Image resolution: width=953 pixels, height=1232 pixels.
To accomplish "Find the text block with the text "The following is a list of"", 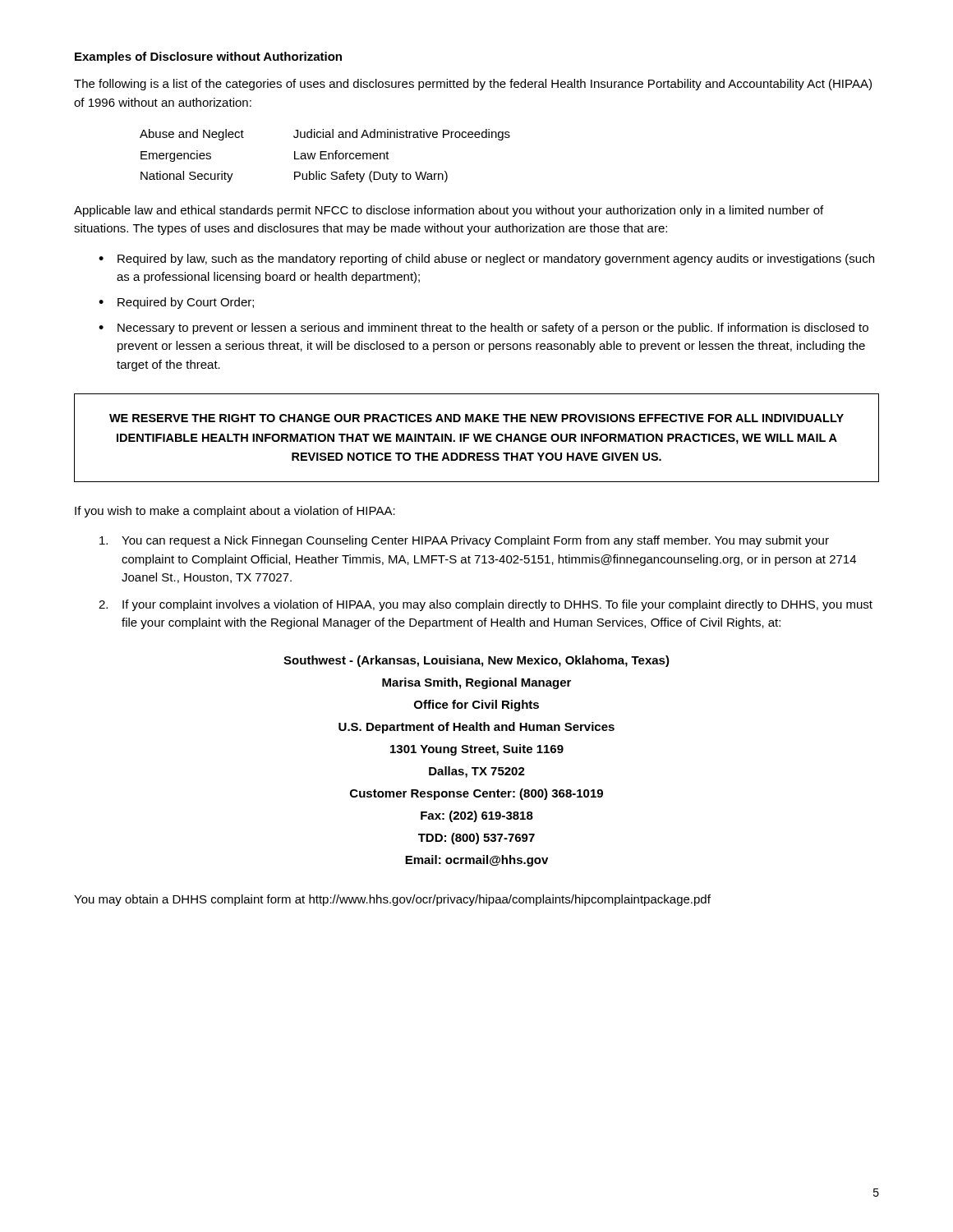I will 473,93.
